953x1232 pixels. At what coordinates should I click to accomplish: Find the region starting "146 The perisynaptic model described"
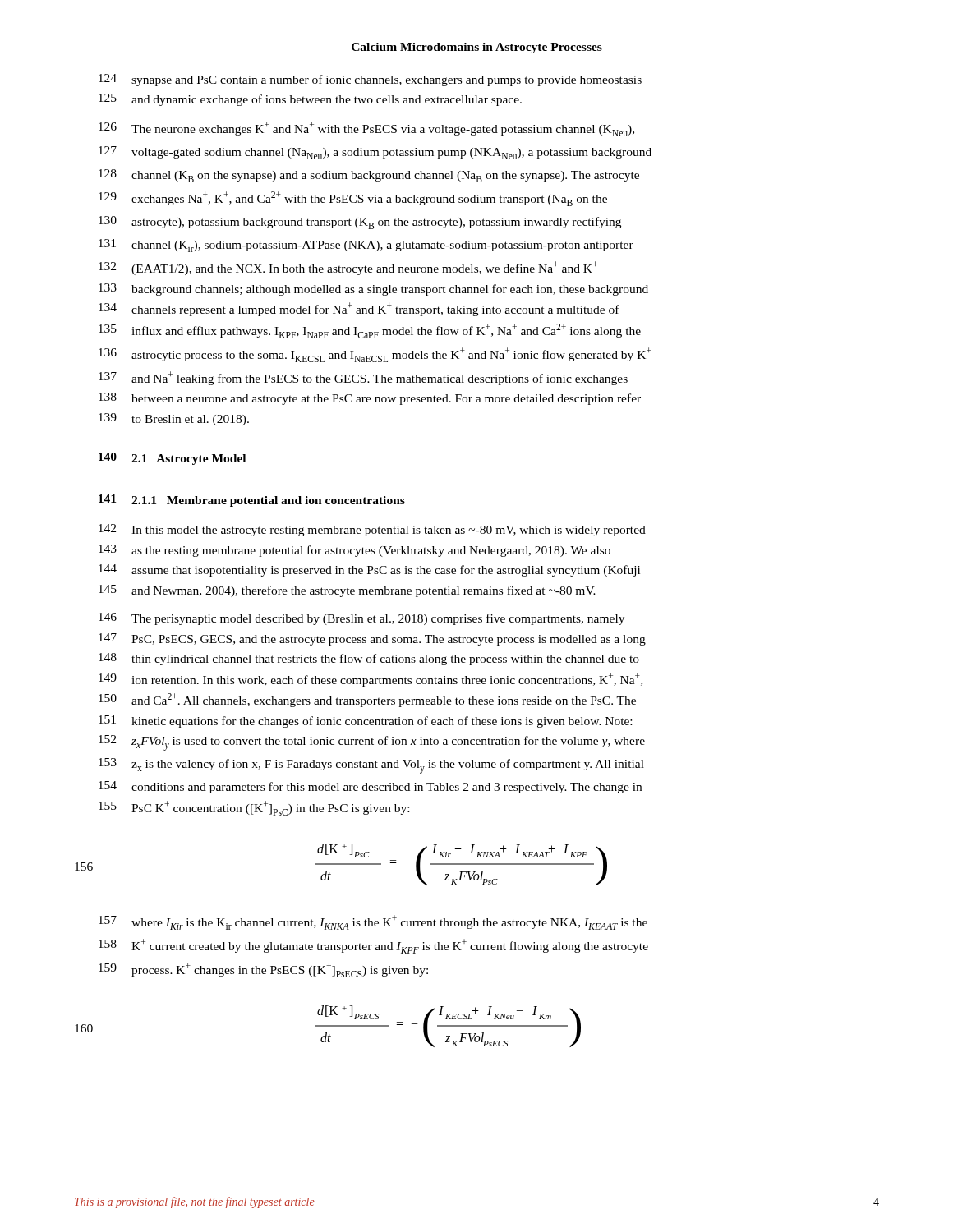(476, 715)
